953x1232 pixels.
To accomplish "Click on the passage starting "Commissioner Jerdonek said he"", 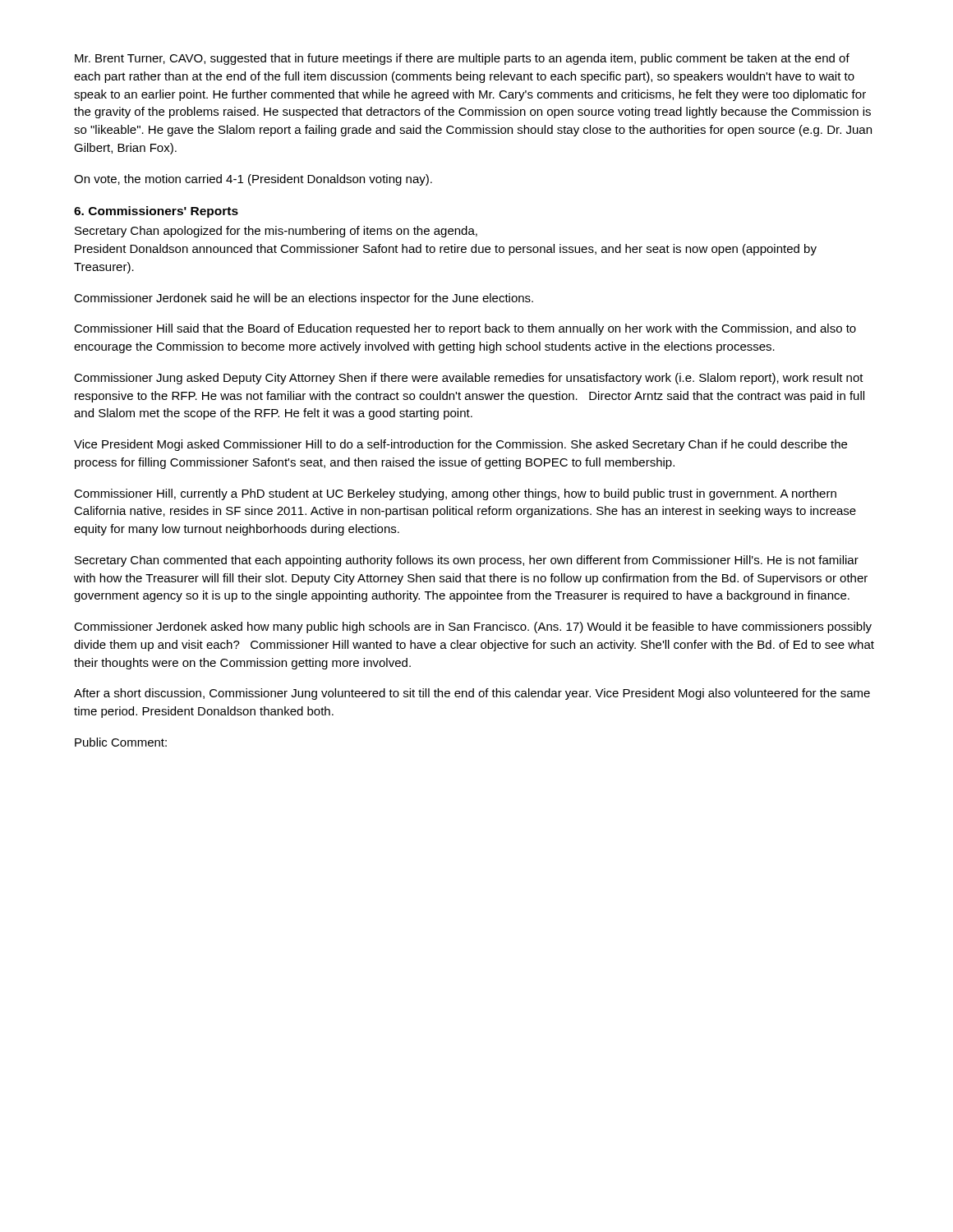I will (x=304, y=297).
